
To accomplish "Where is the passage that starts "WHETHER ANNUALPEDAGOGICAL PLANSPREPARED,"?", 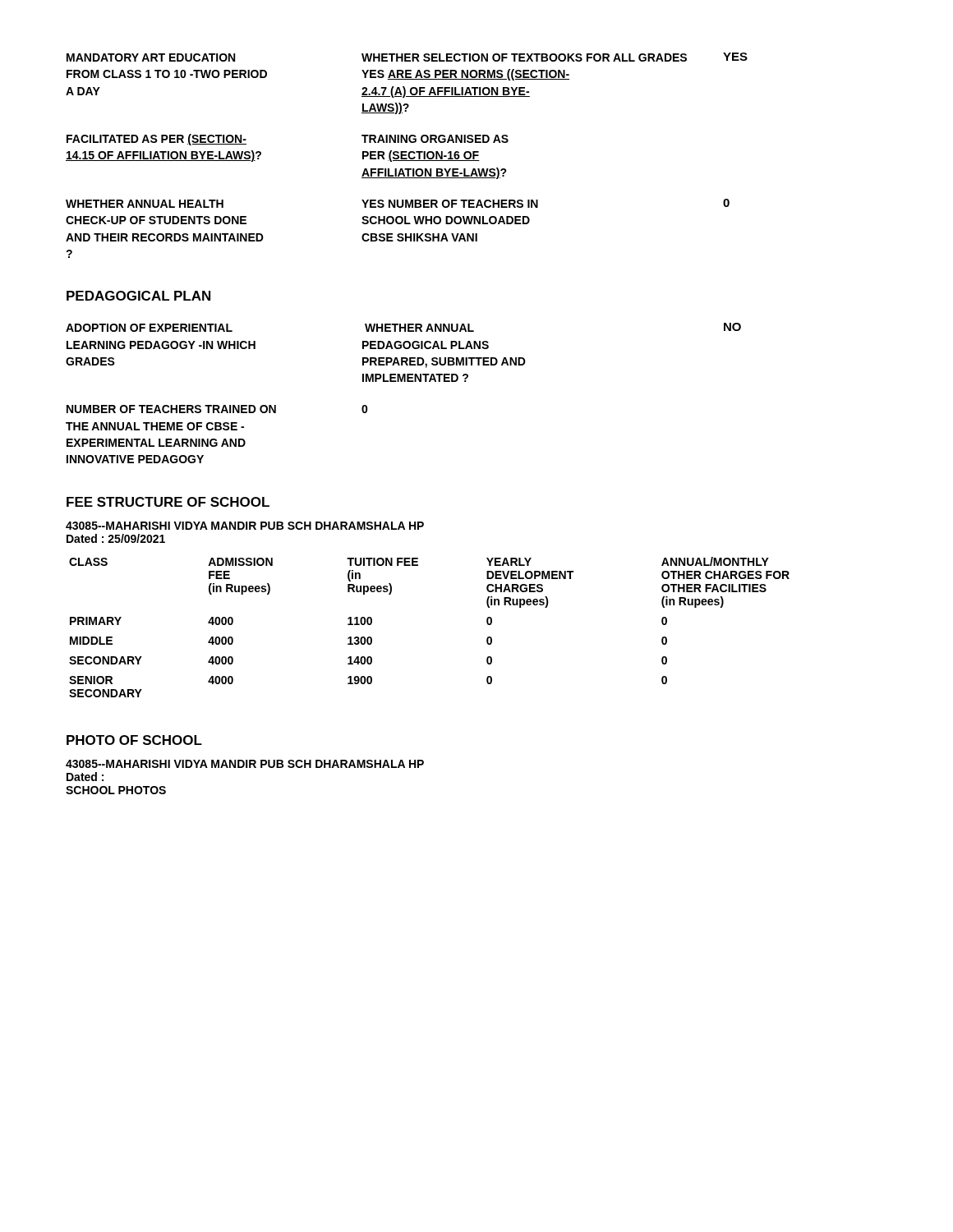I will [x=444, y=353].
